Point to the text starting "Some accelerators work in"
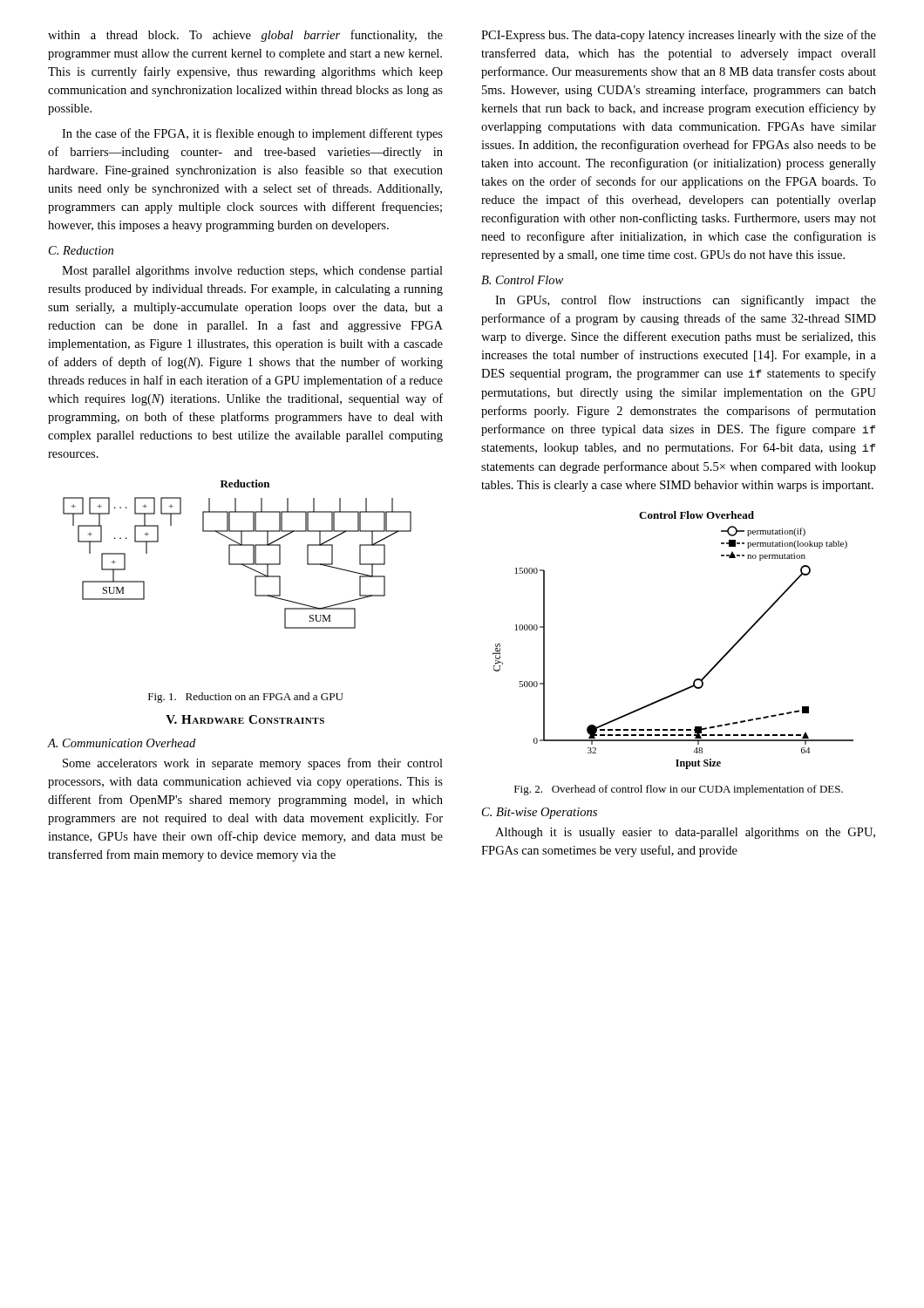Viewport: 924px width, 1308px height. pos(245,810)
